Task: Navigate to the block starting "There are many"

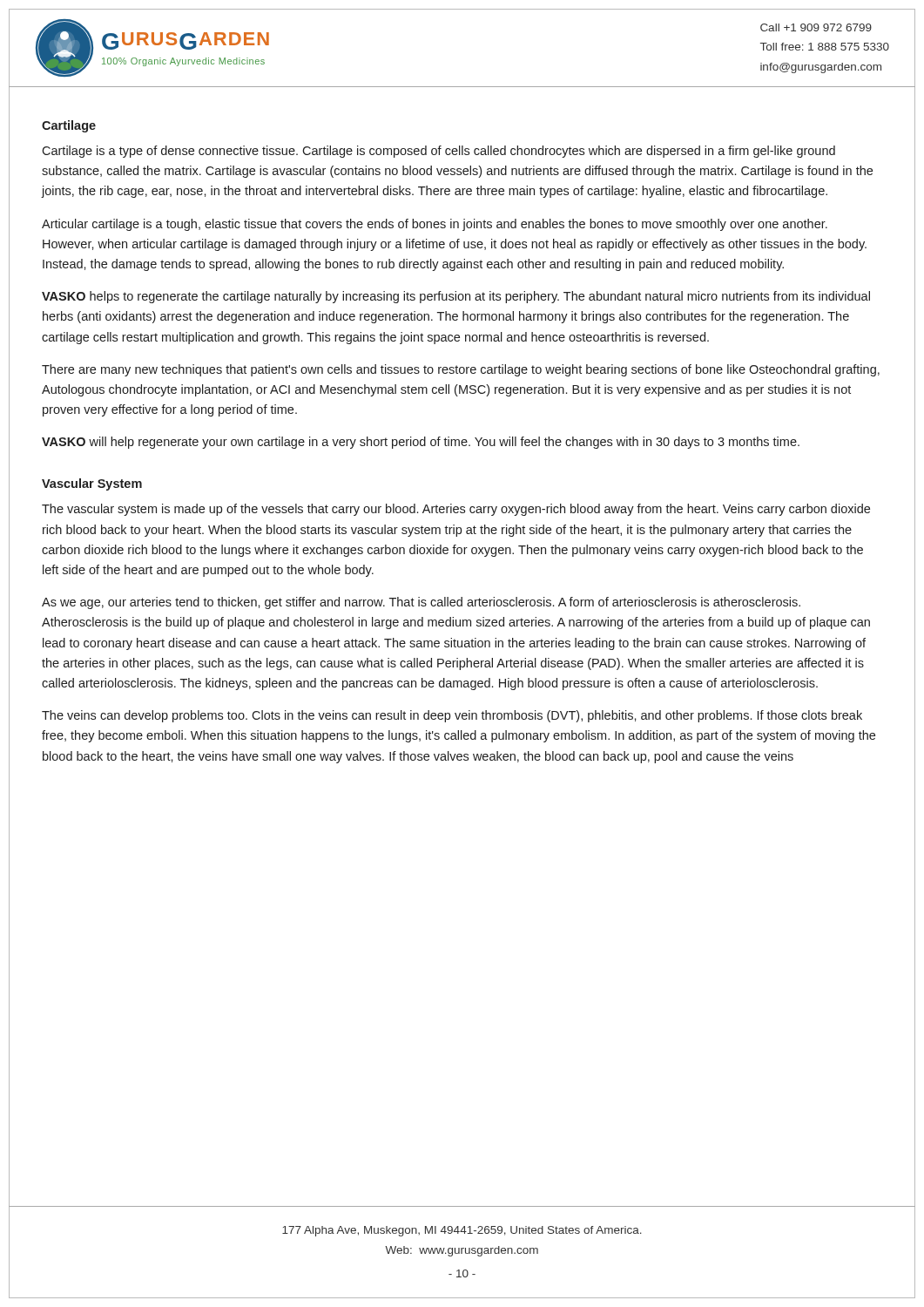Action: [x=461, y=389]
